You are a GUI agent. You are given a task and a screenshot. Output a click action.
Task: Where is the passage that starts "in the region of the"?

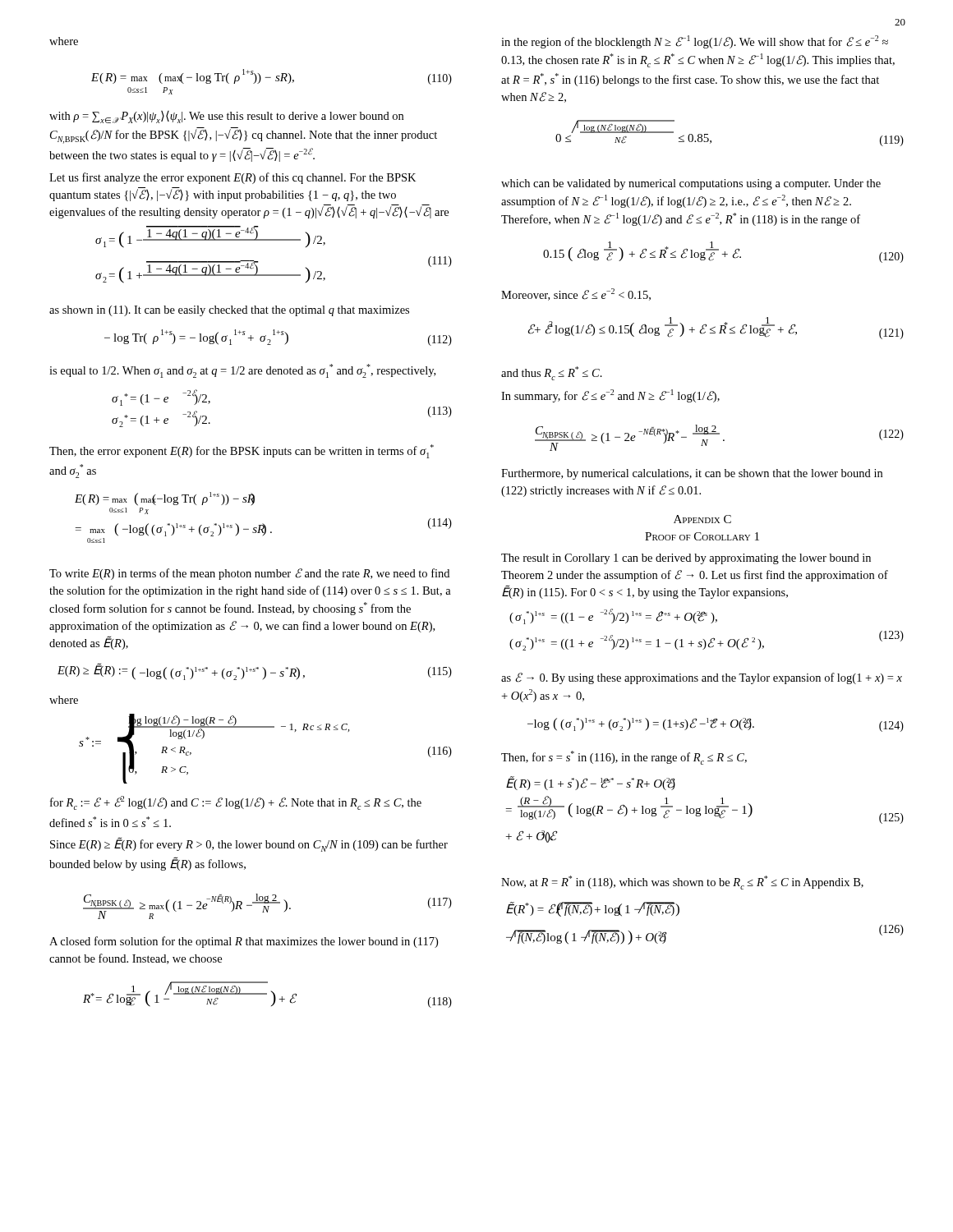pyautogui.click(x=698, y=68)
